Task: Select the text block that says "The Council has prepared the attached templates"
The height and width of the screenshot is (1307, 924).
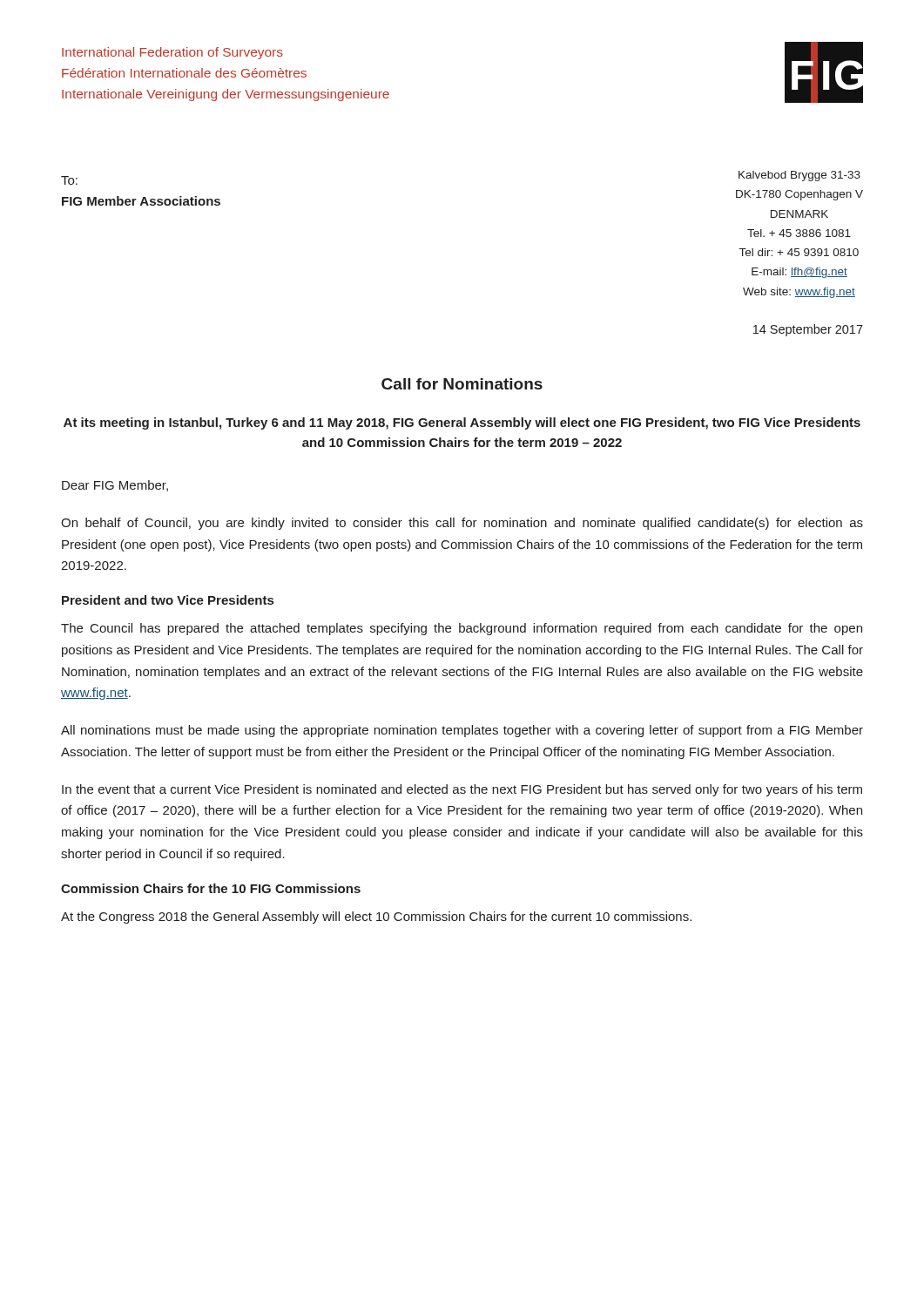Action: tap(462, 660)
